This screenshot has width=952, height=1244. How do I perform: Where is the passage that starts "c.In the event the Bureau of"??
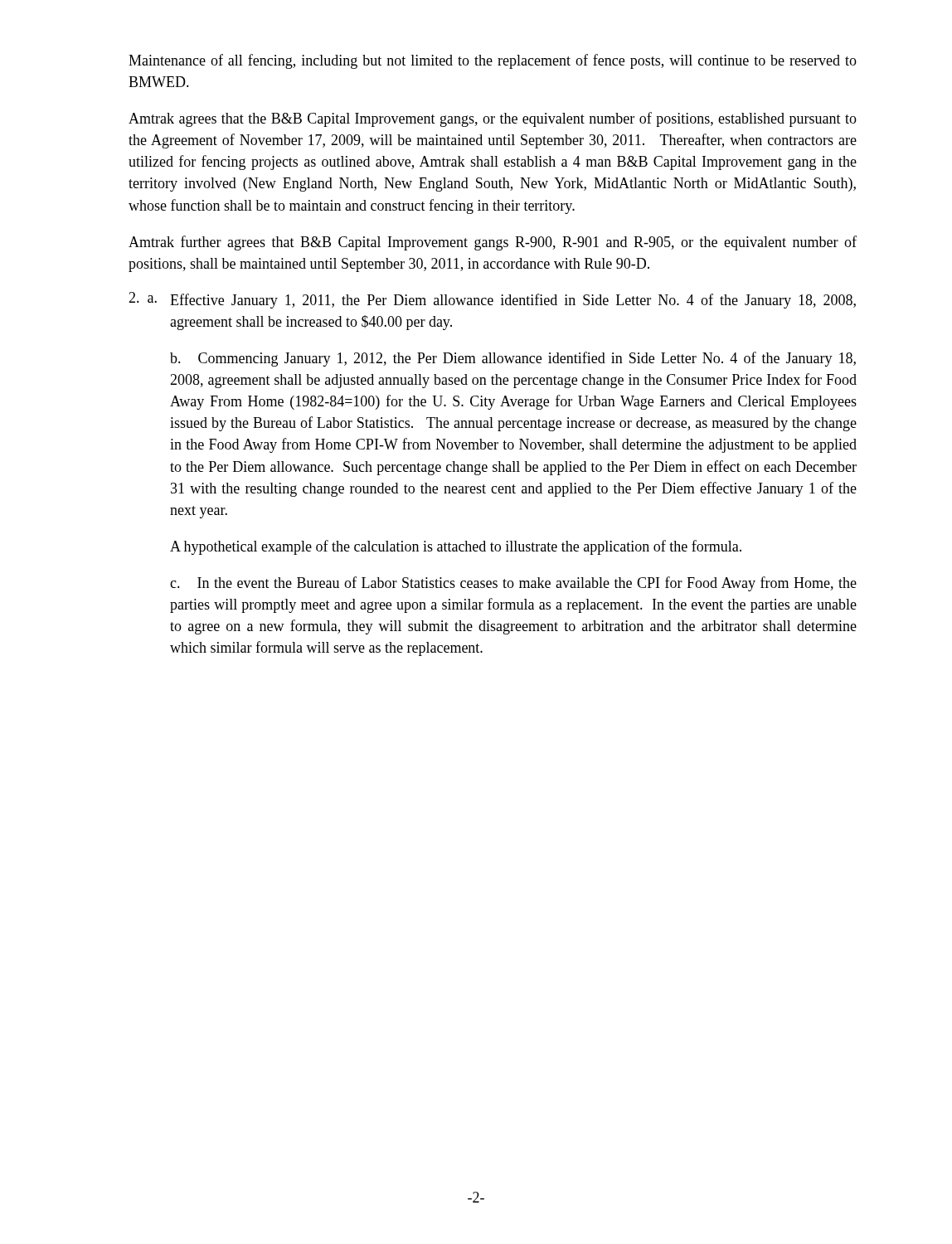tap(513, 615)
